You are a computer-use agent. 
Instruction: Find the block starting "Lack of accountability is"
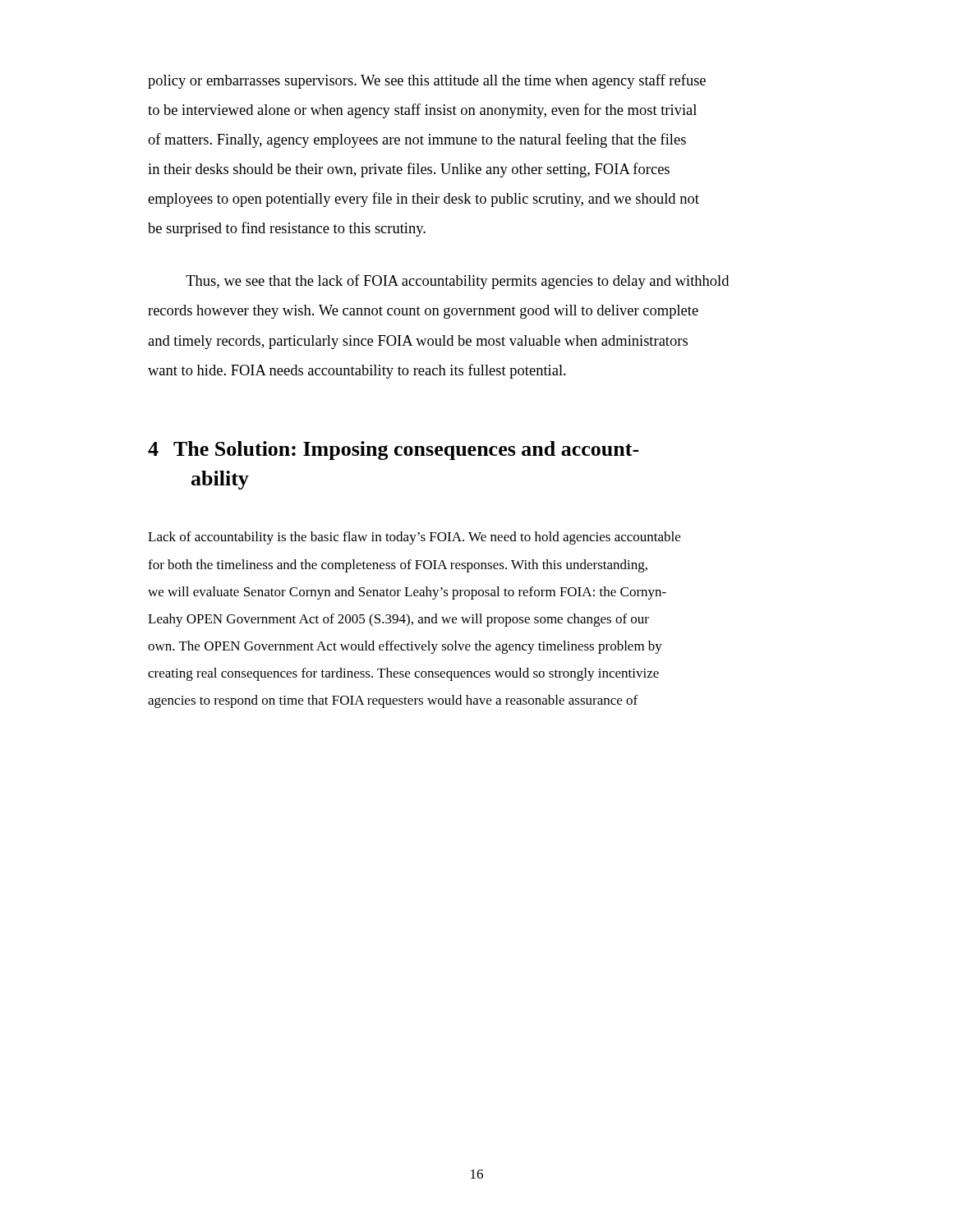tap(476, 619)
